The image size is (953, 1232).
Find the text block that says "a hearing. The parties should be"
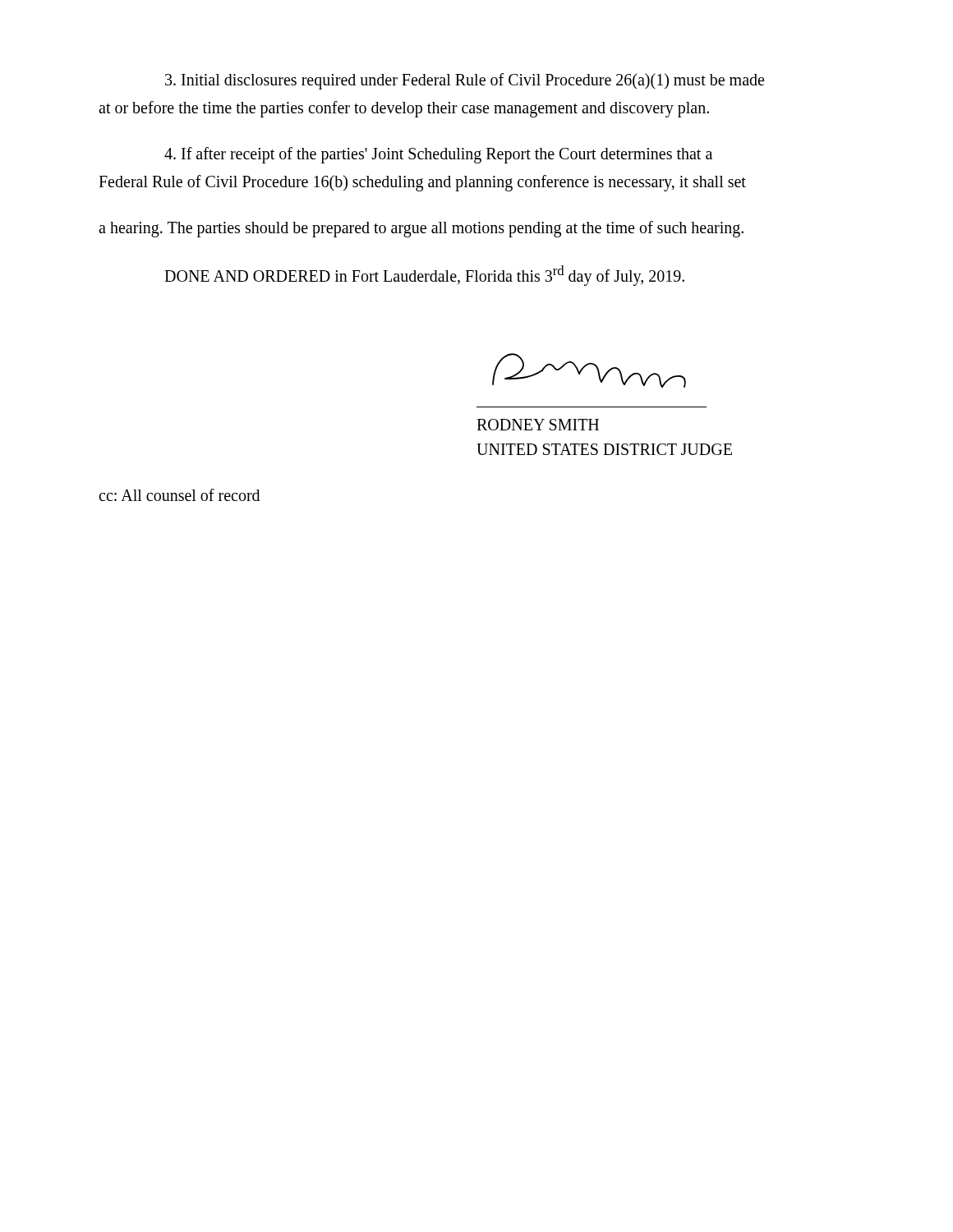(422, 227)
